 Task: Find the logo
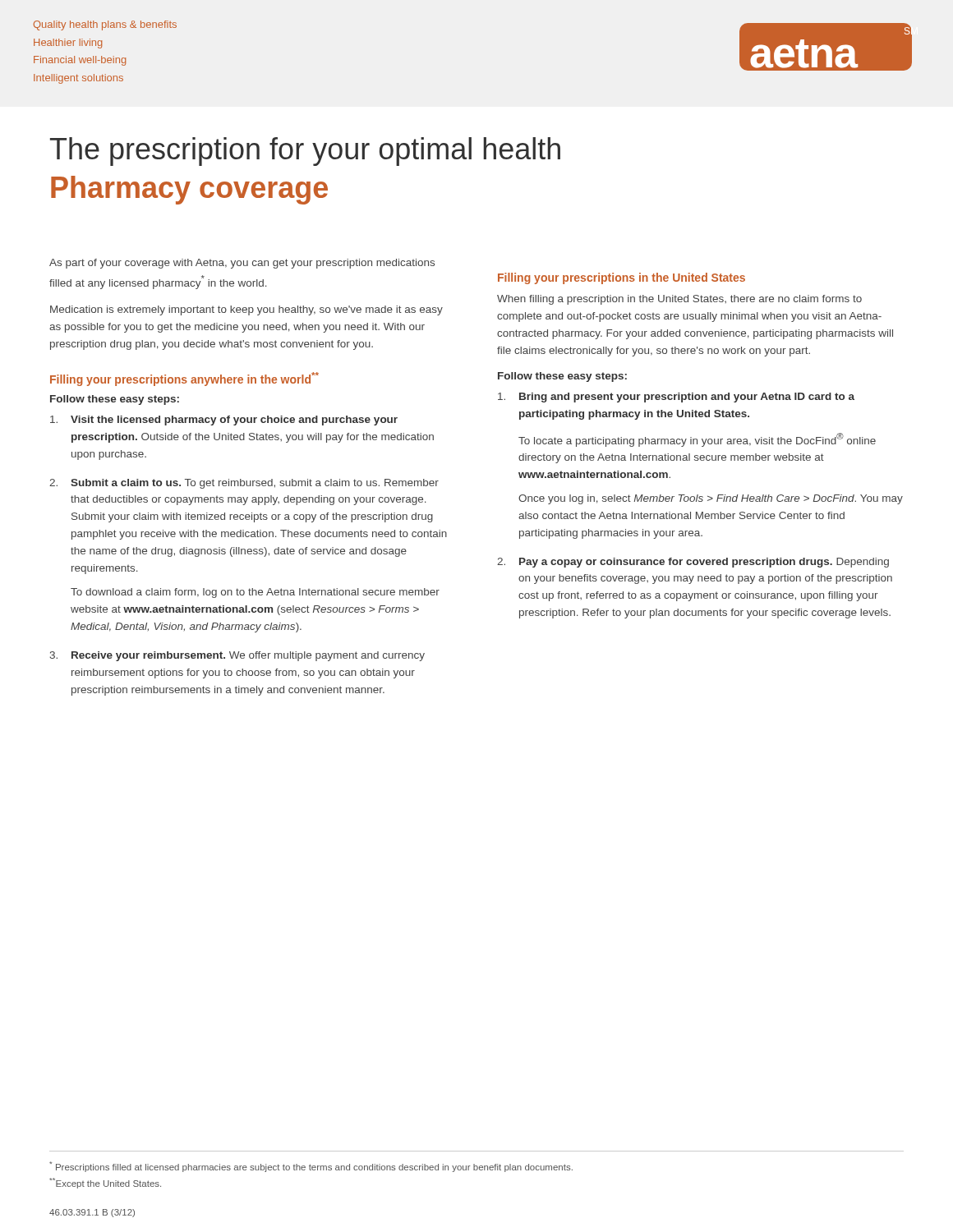[830, 51]
